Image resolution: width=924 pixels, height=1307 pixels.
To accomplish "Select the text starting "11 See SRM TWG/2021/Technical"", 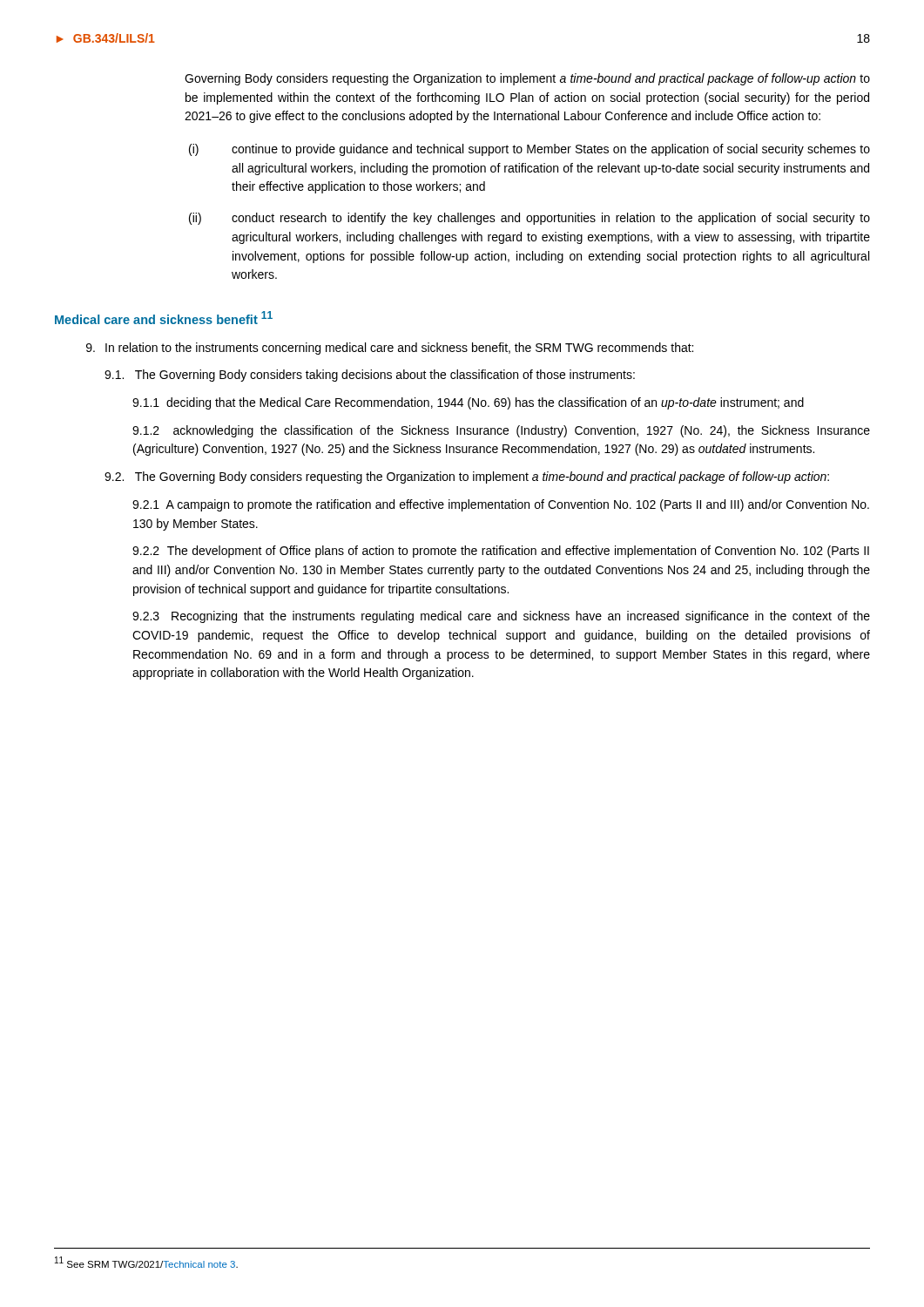I will pos(146,1262).
